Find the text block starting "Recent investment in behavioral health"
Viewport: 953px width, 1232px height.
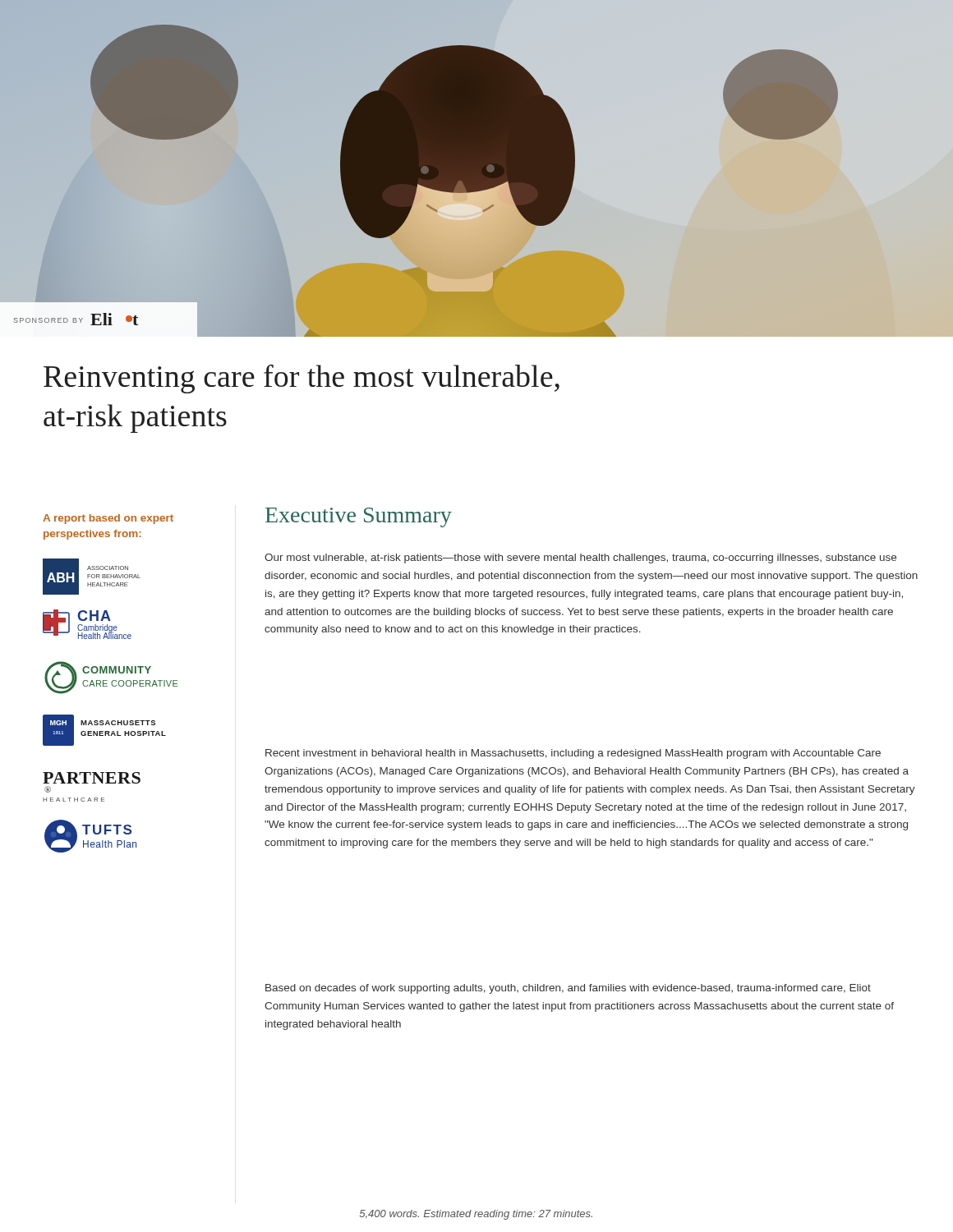pyautogui.click(x=593, y=798)
